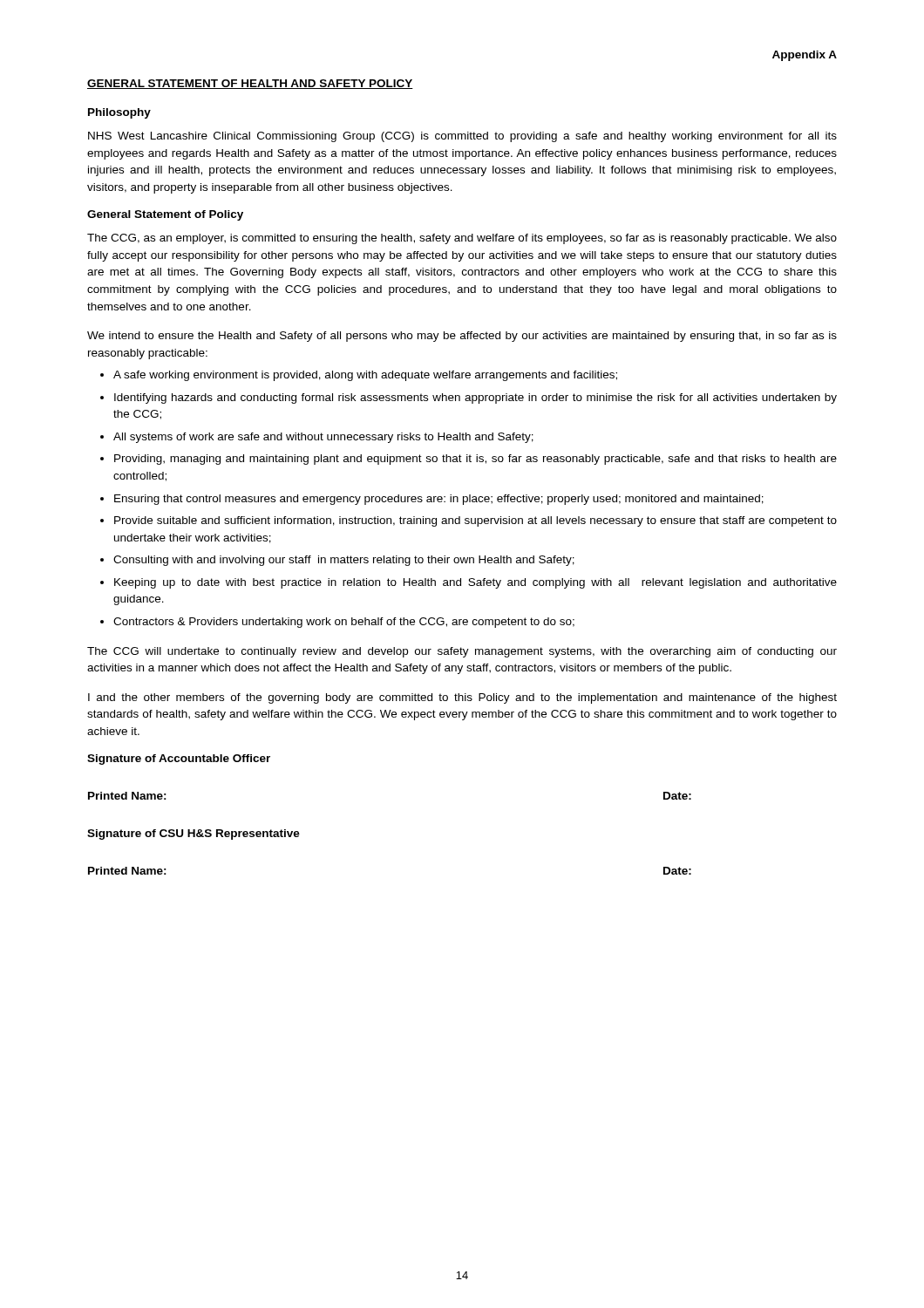Navigate to the block starting "The CCG will undertake"
Image resolution: width=924 pixels, height=1308 pixels.
[462, 659]
